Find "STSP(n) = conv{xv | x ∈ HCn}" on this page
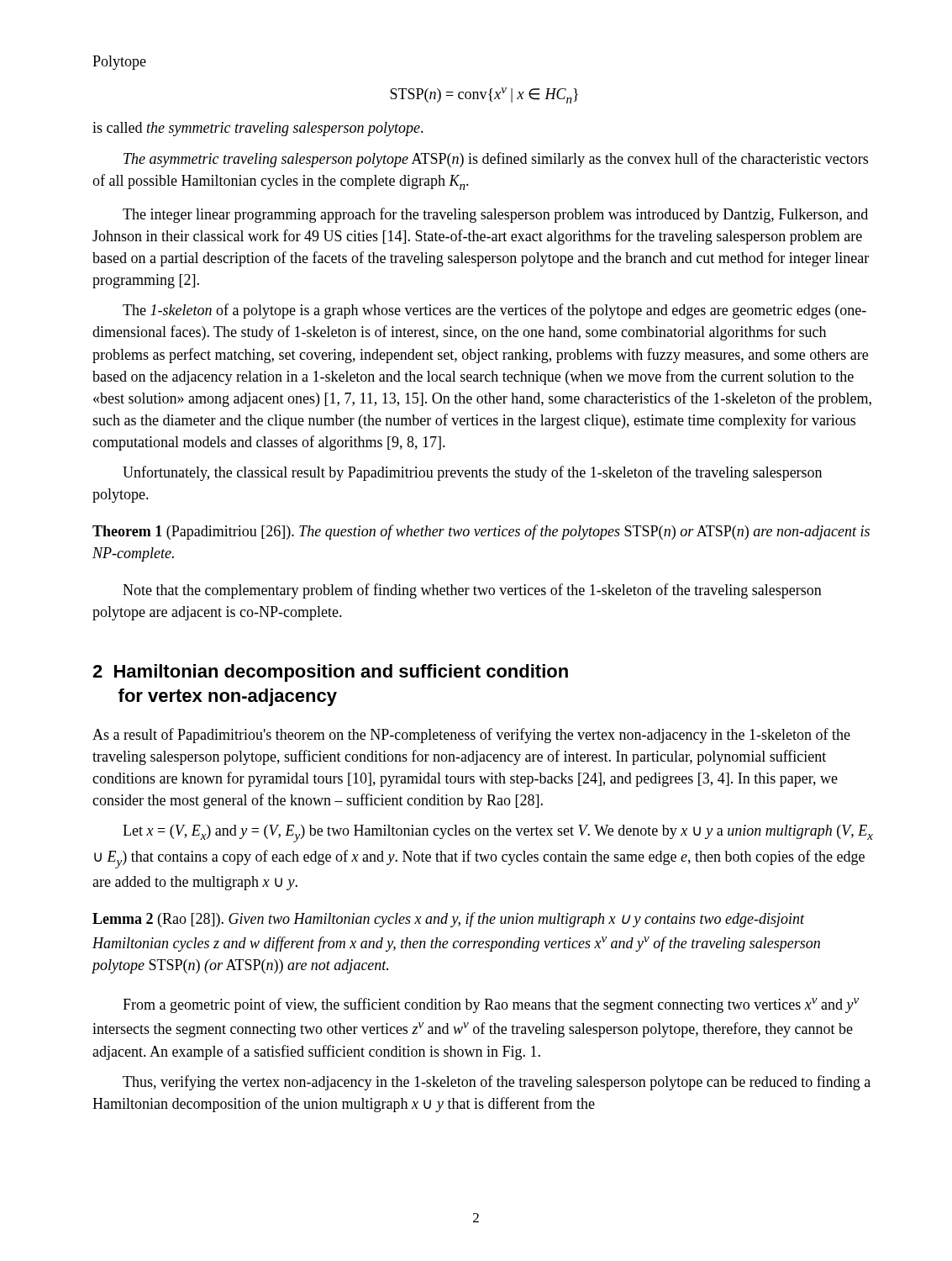The width and height of the screenshot is (952, 1261). (x=484, y=94)
